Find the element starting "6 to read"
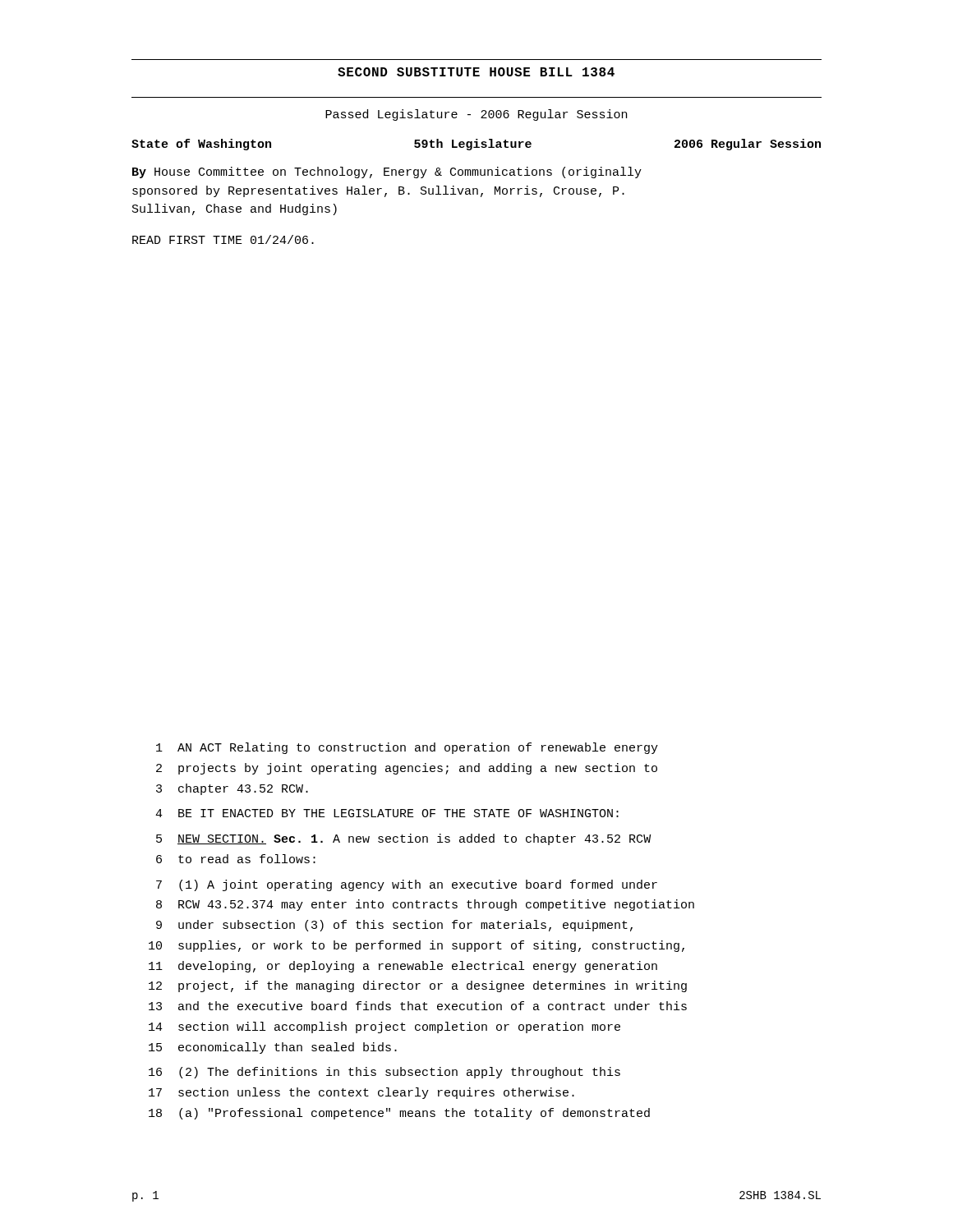The width and height of the screenshot is (953, 1232). coord(236,859)
